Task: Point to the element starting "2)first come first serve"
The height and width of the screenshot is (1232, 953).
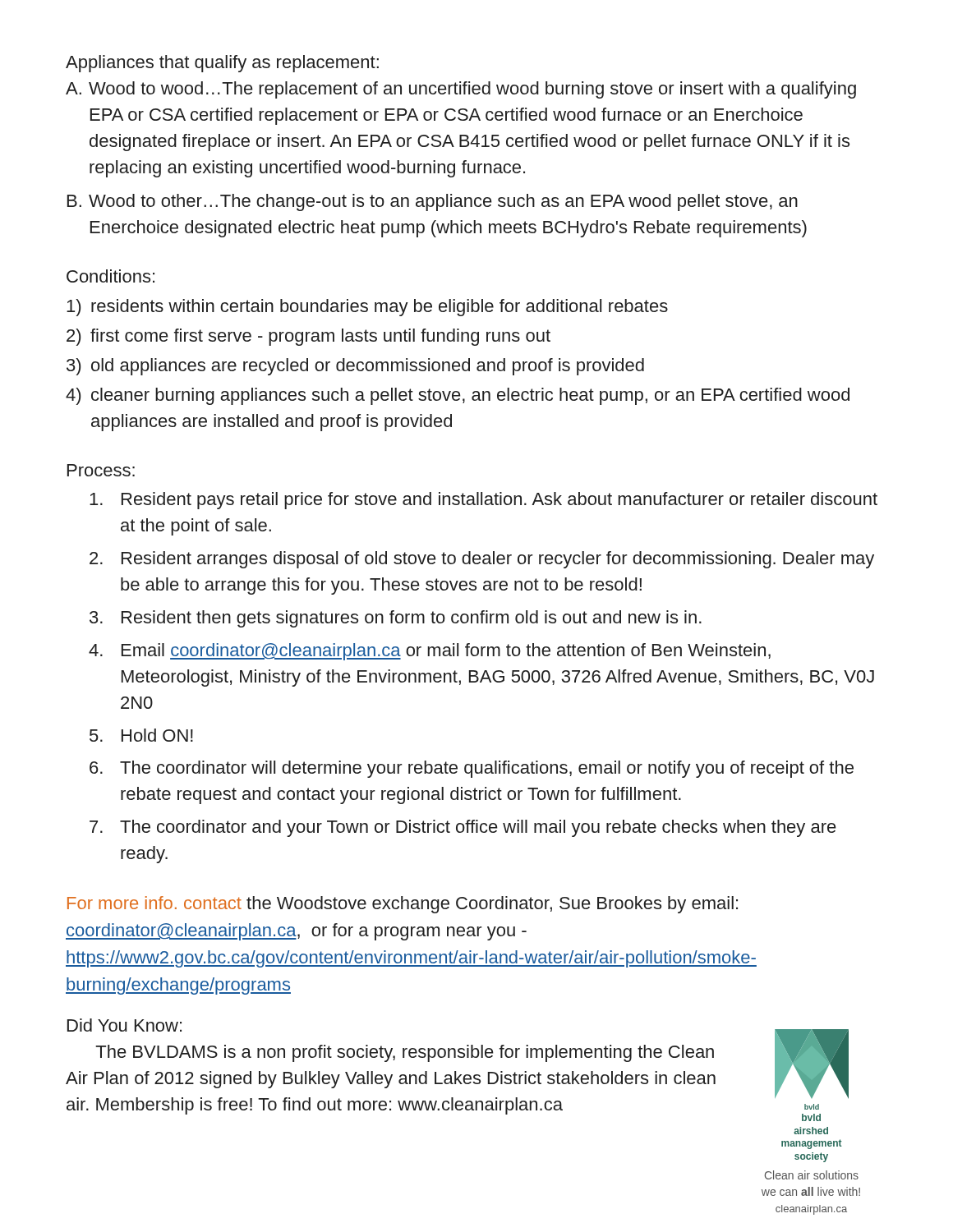Action: [308, 336]
